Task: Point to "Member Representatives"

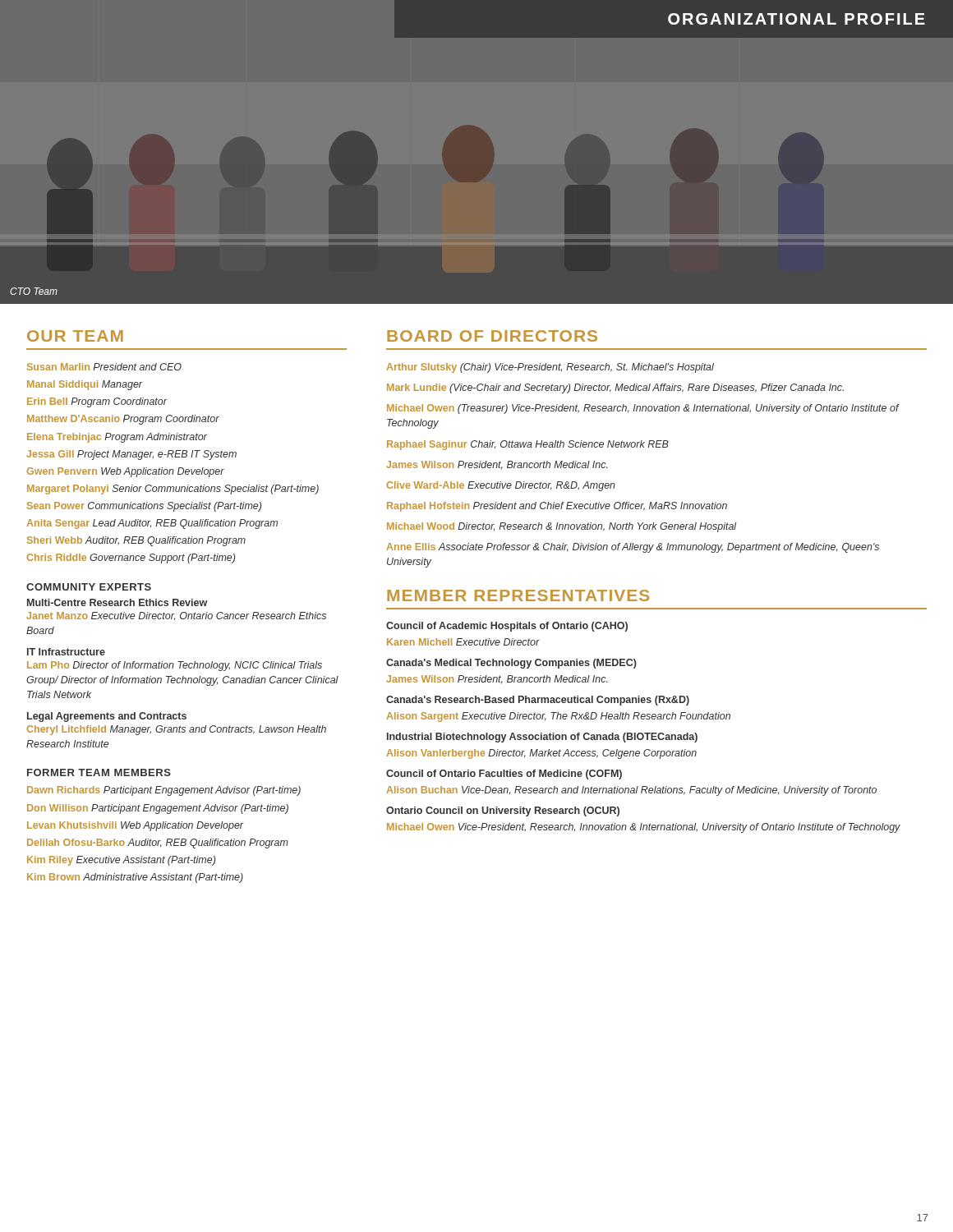Action: pyautogui.click(x=656, y=598)
